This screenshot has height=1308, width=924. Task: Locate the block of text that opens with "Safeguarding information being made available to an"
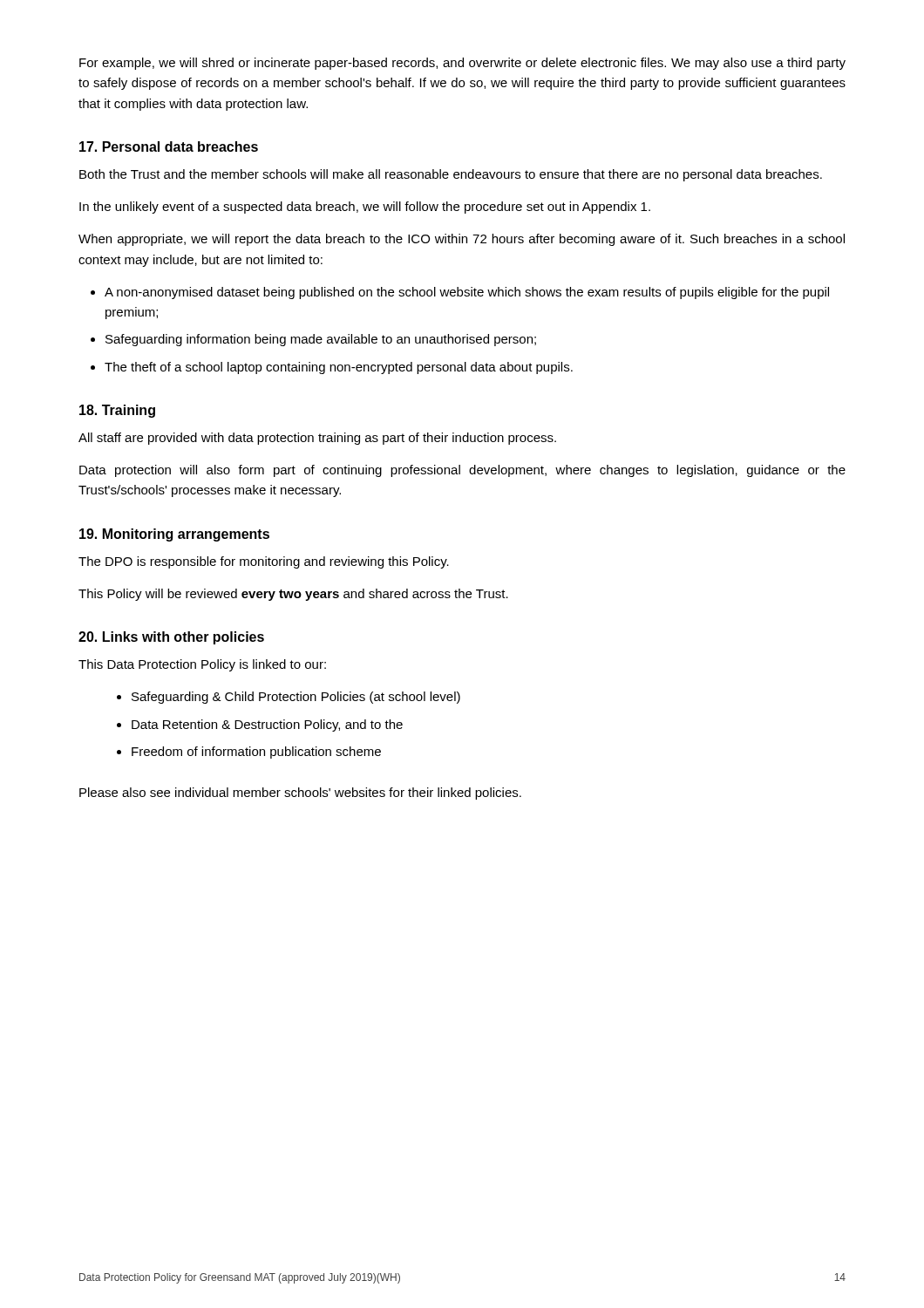pyautogui.click(x=321, y=339)
